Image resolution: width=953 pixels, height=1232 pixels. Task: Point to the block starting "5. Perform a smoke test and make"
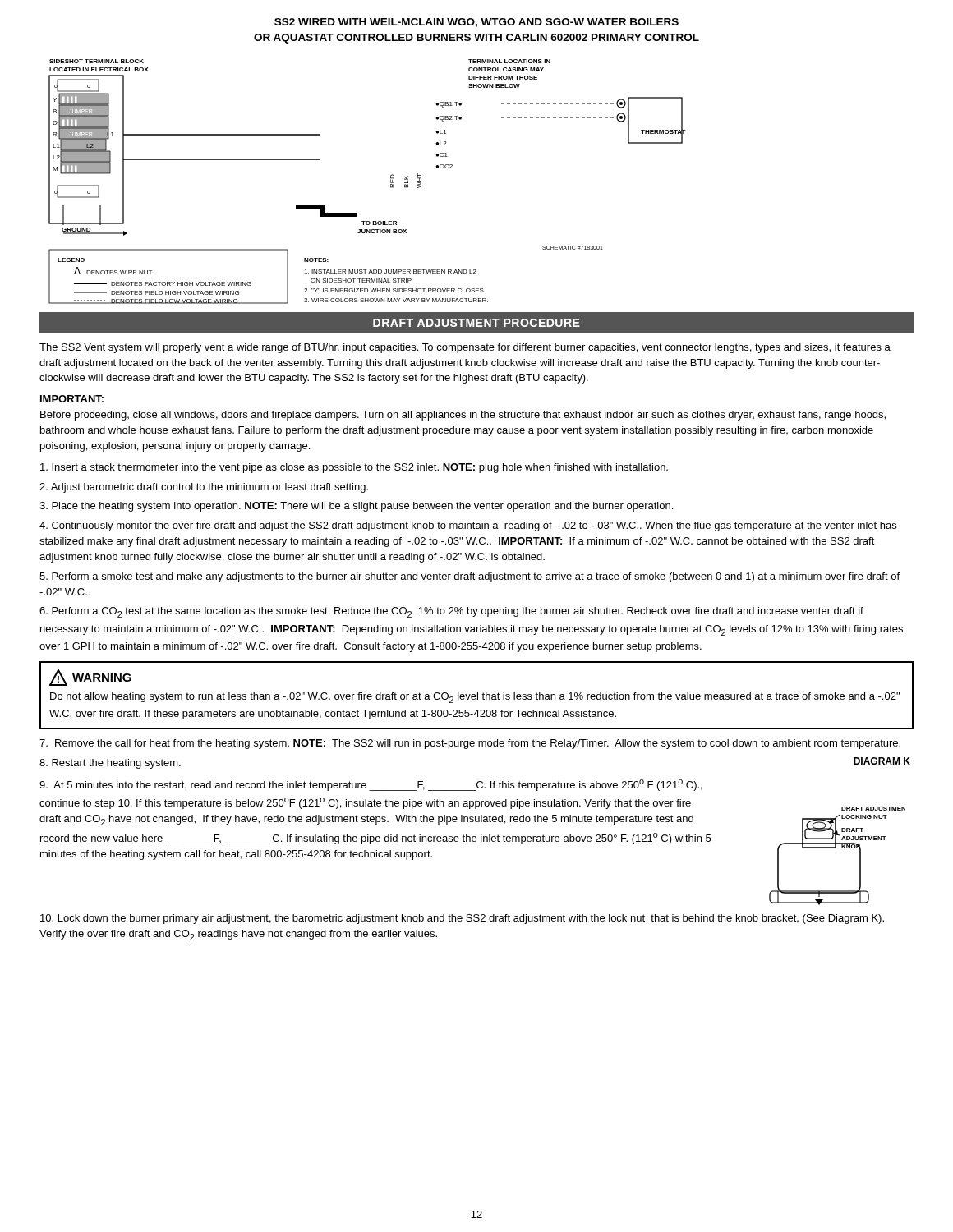point(470,584)
